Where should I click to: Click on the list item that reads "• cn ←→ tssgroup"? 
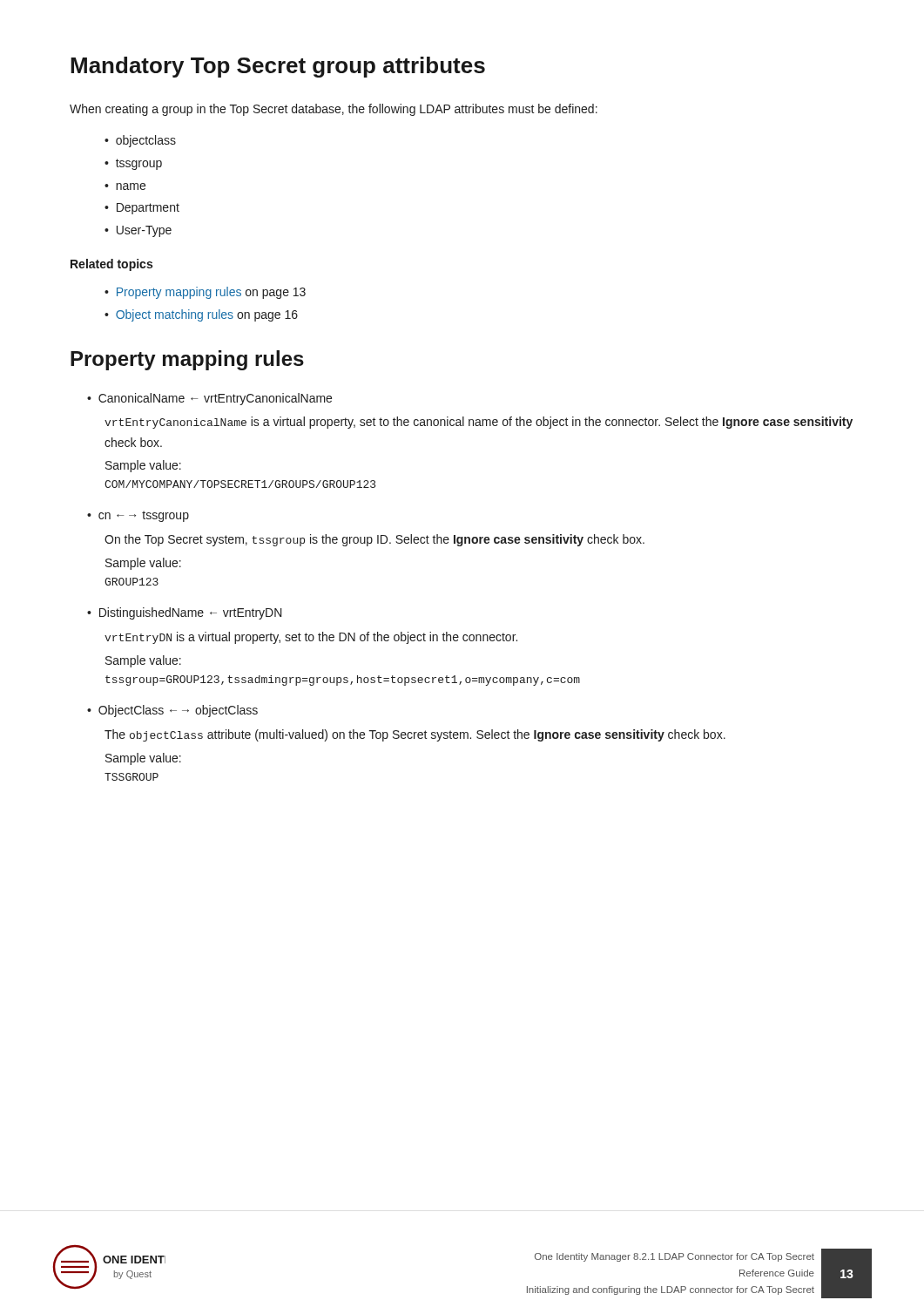138,516
